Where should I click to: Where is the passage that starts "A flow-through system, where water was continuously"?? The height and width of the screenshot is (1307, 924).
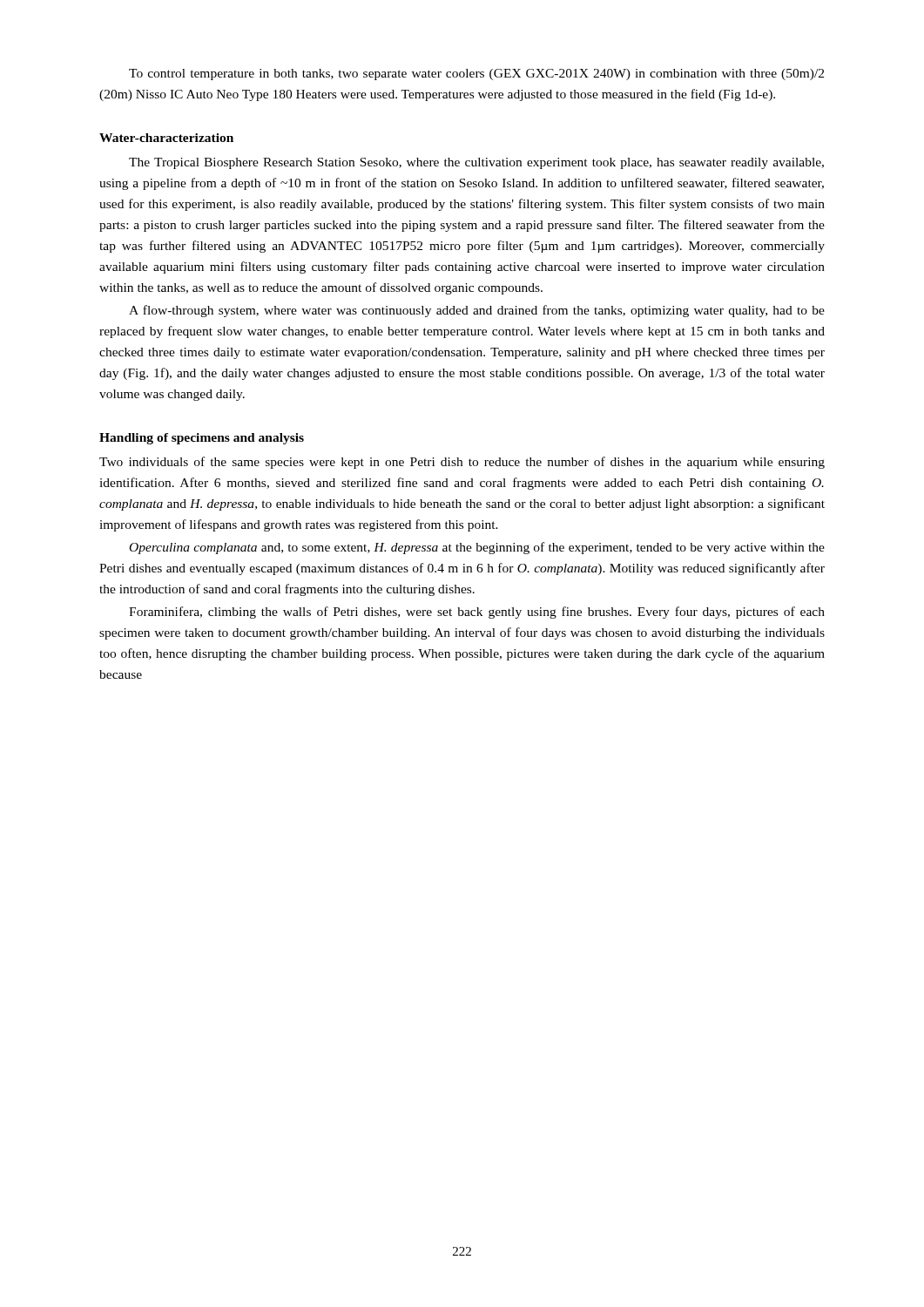462,352
